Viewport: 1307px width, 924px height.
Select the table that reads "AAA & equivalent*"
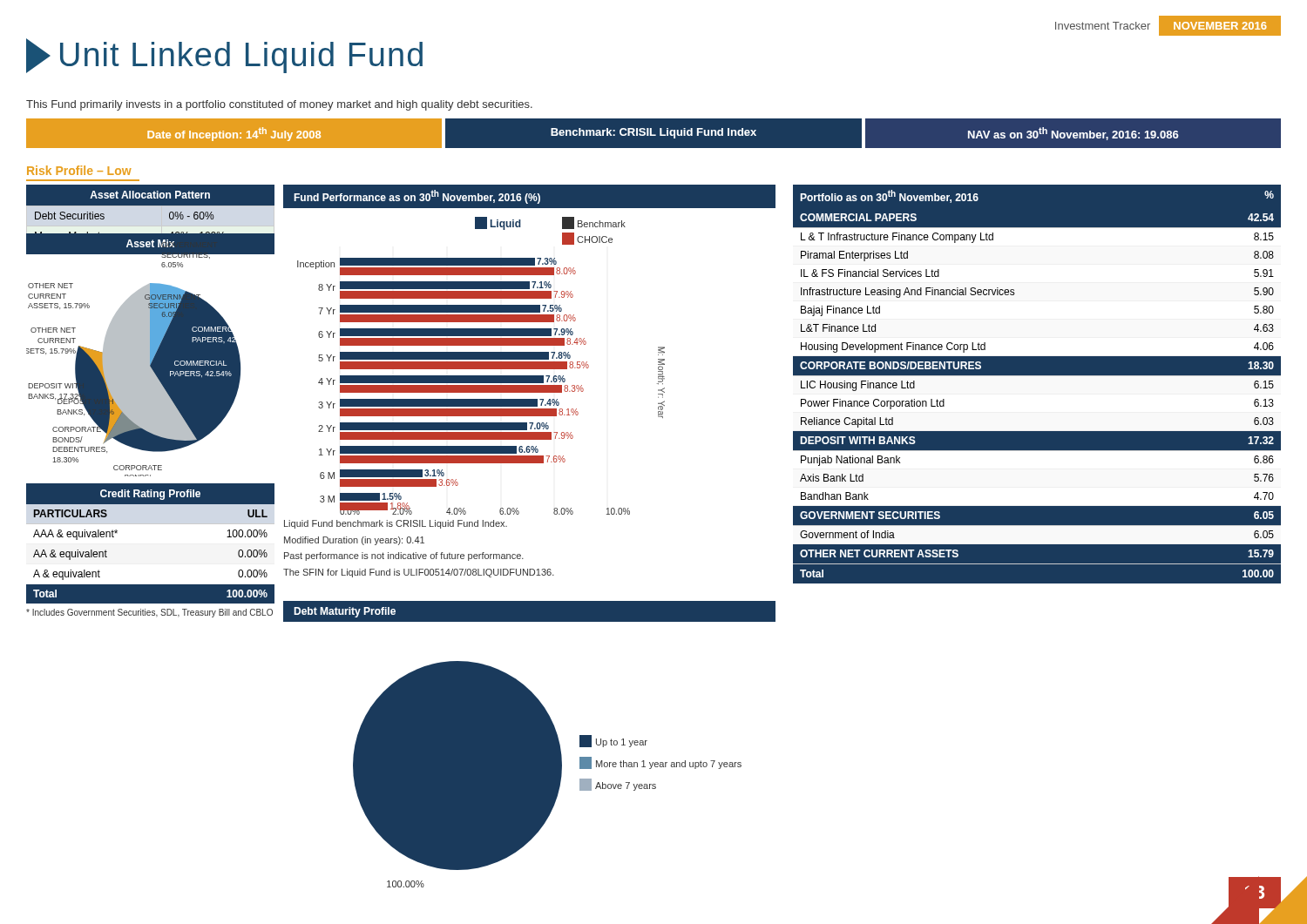(150, 550)
